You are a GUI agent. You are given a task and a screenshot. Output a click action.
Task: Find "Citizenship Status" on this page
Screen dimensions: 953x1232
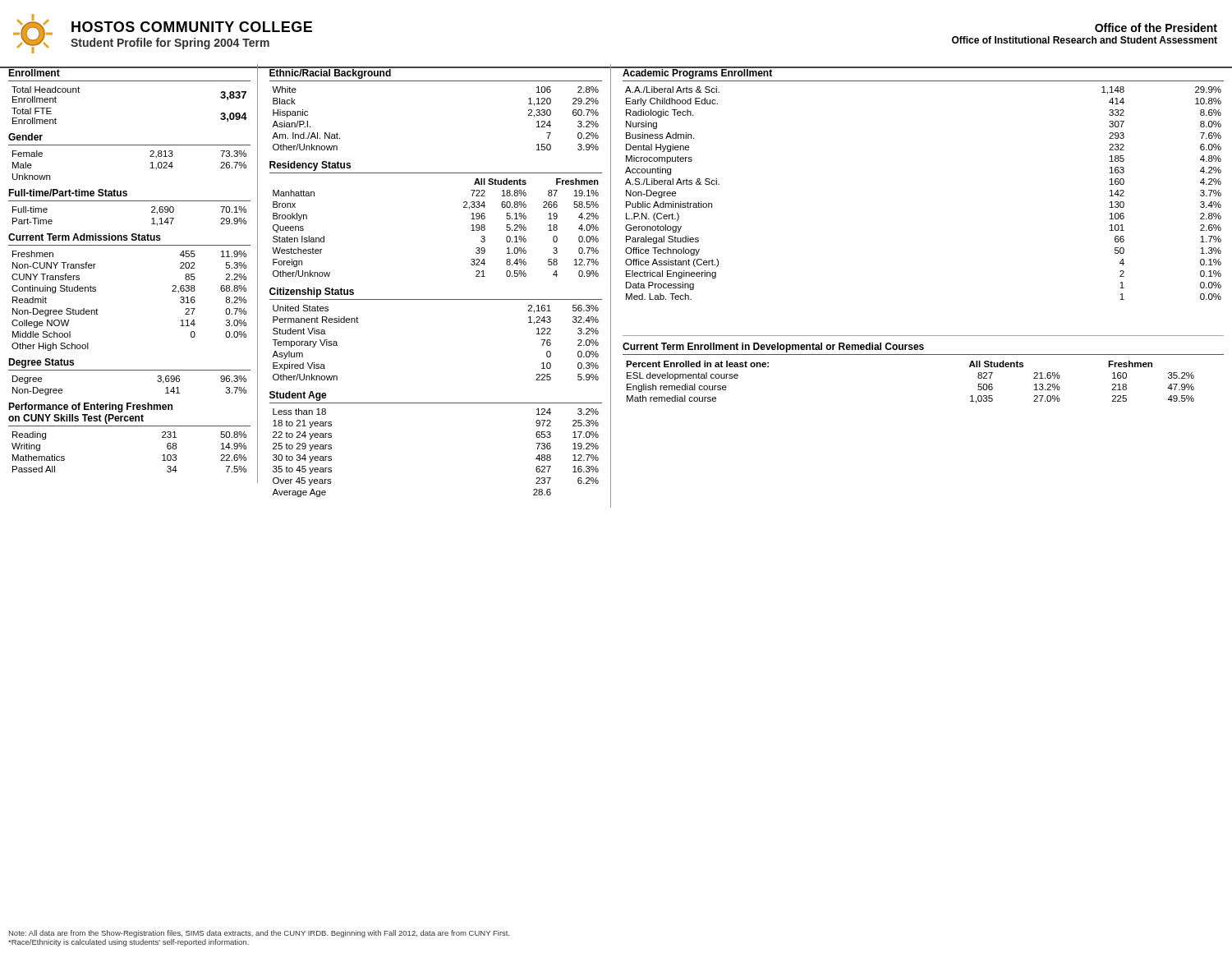point(312,292)
